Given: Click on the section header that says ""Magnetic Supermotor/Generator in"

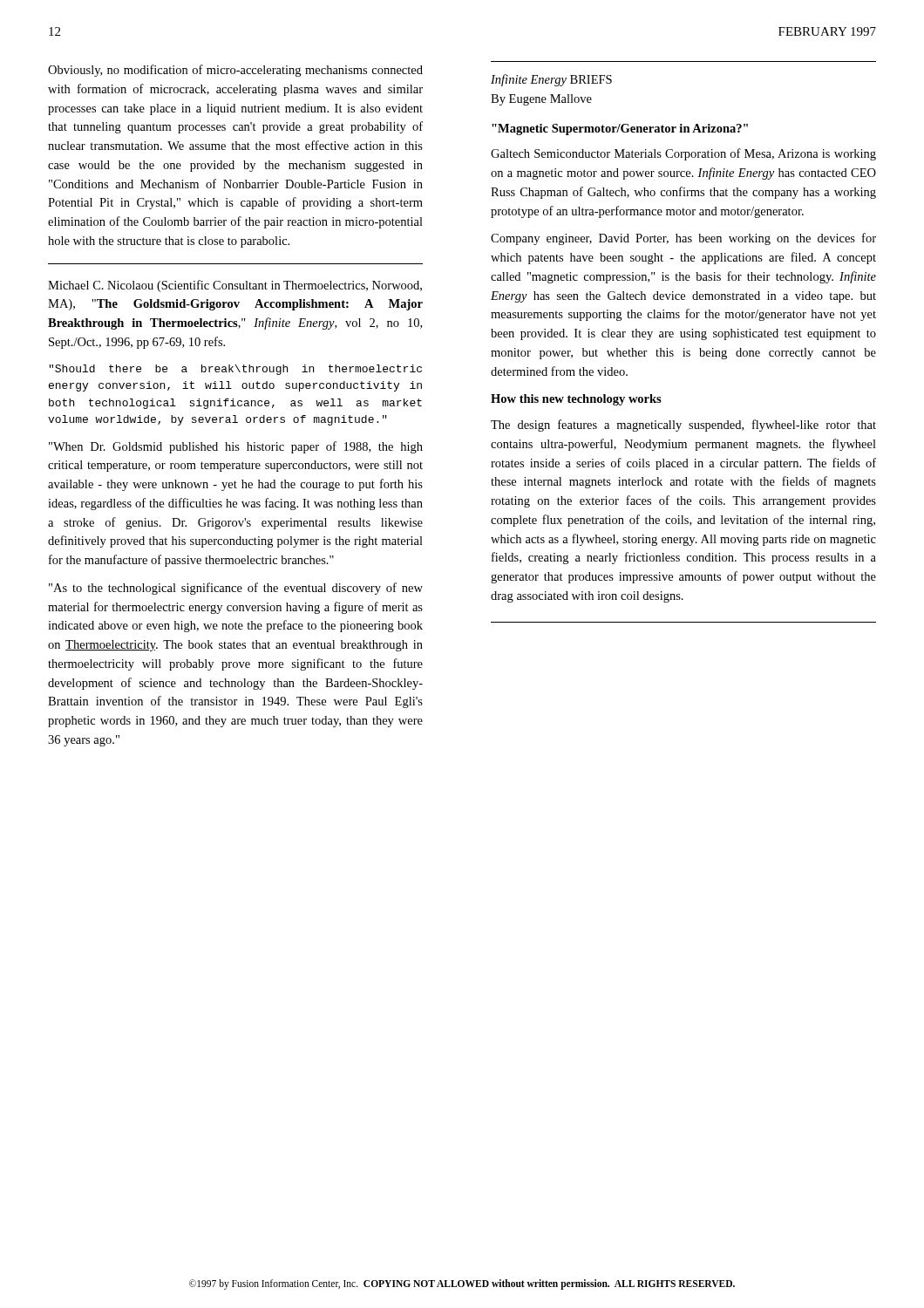Looking at the screenshot, I should point(620,128).
